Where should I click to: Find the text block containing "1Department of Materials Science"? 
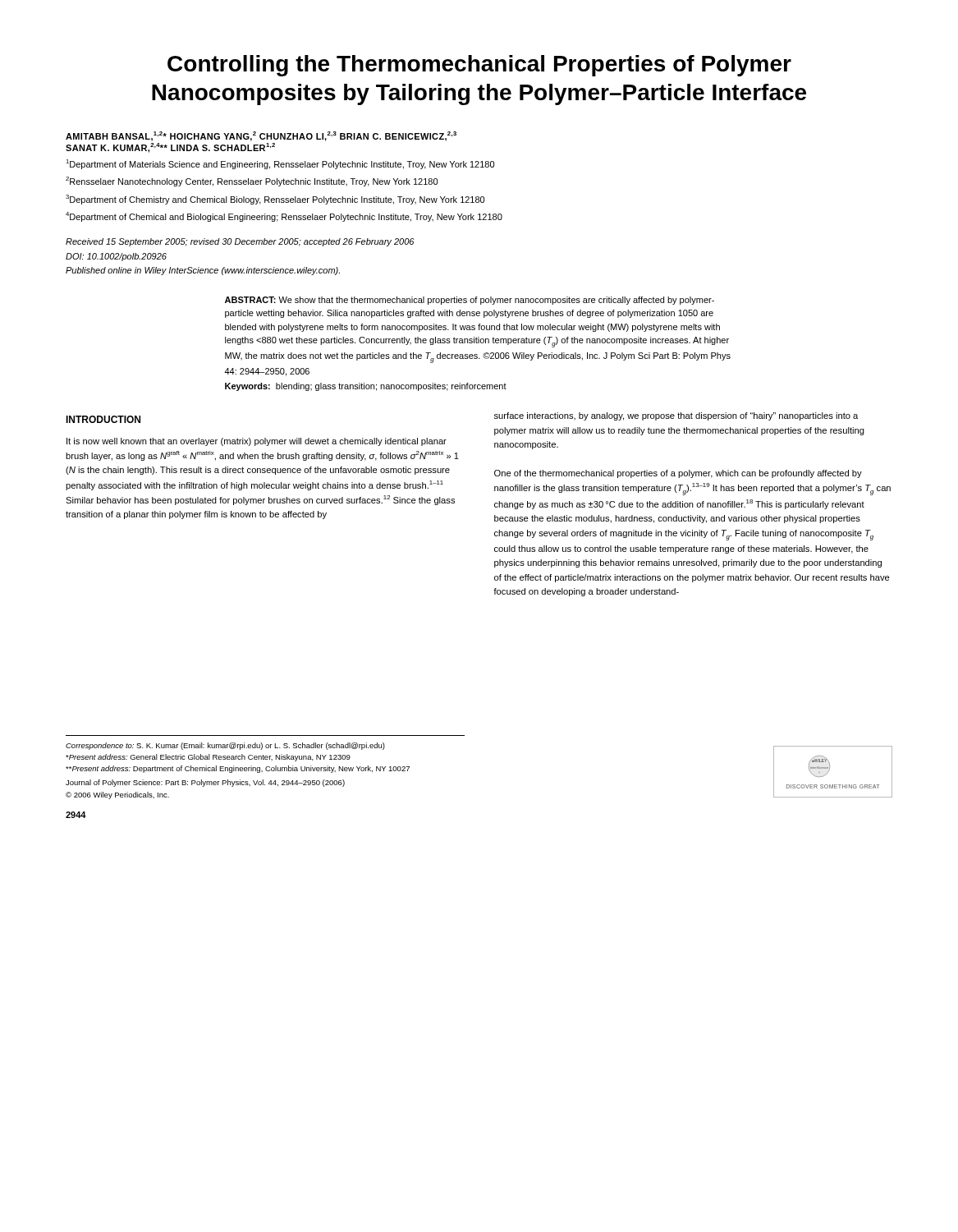(x=280, y=164)
